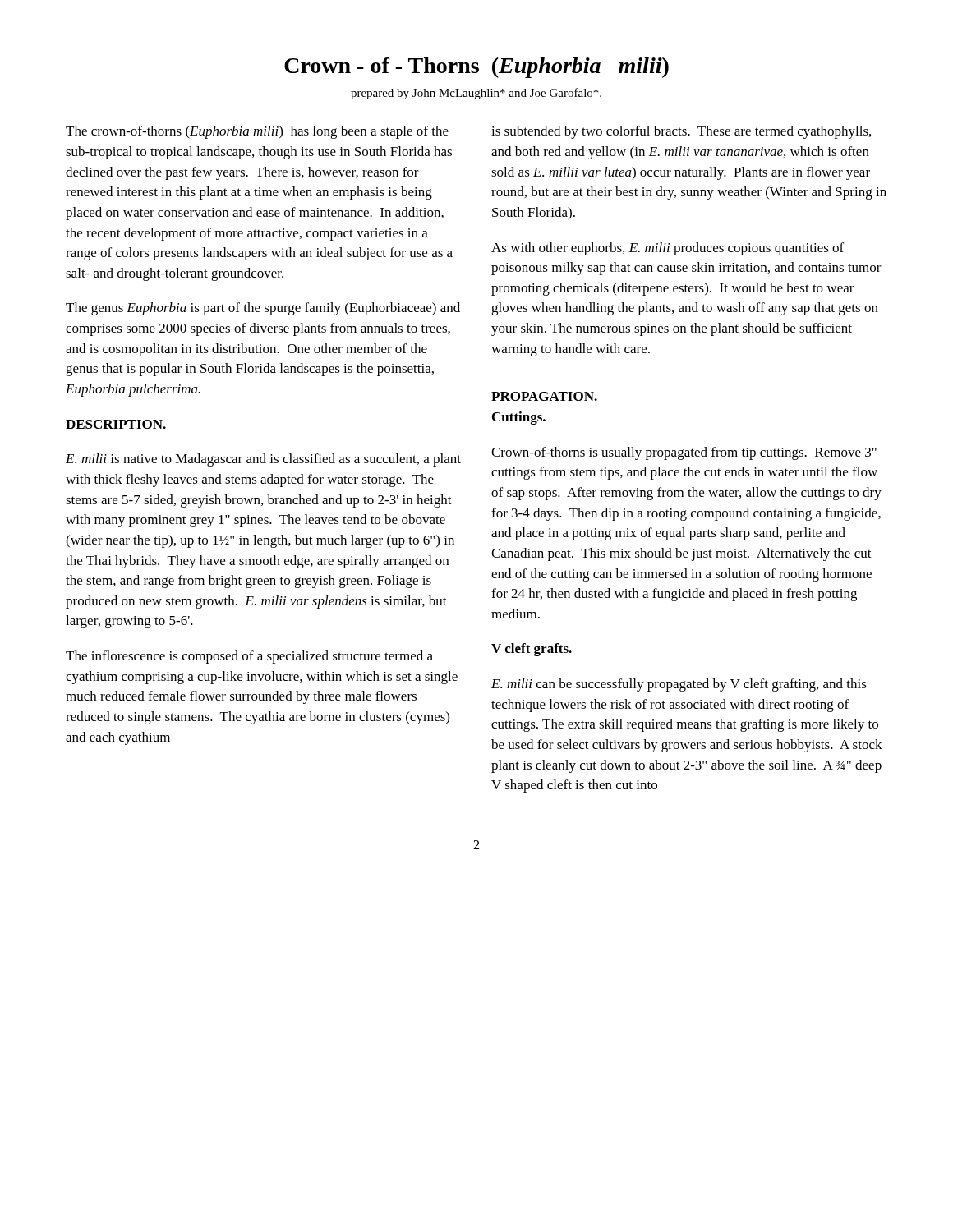Find the text block with the text "E. milii is native to Madagascar and"
The image size is (953, 1232).
point(263,540)
